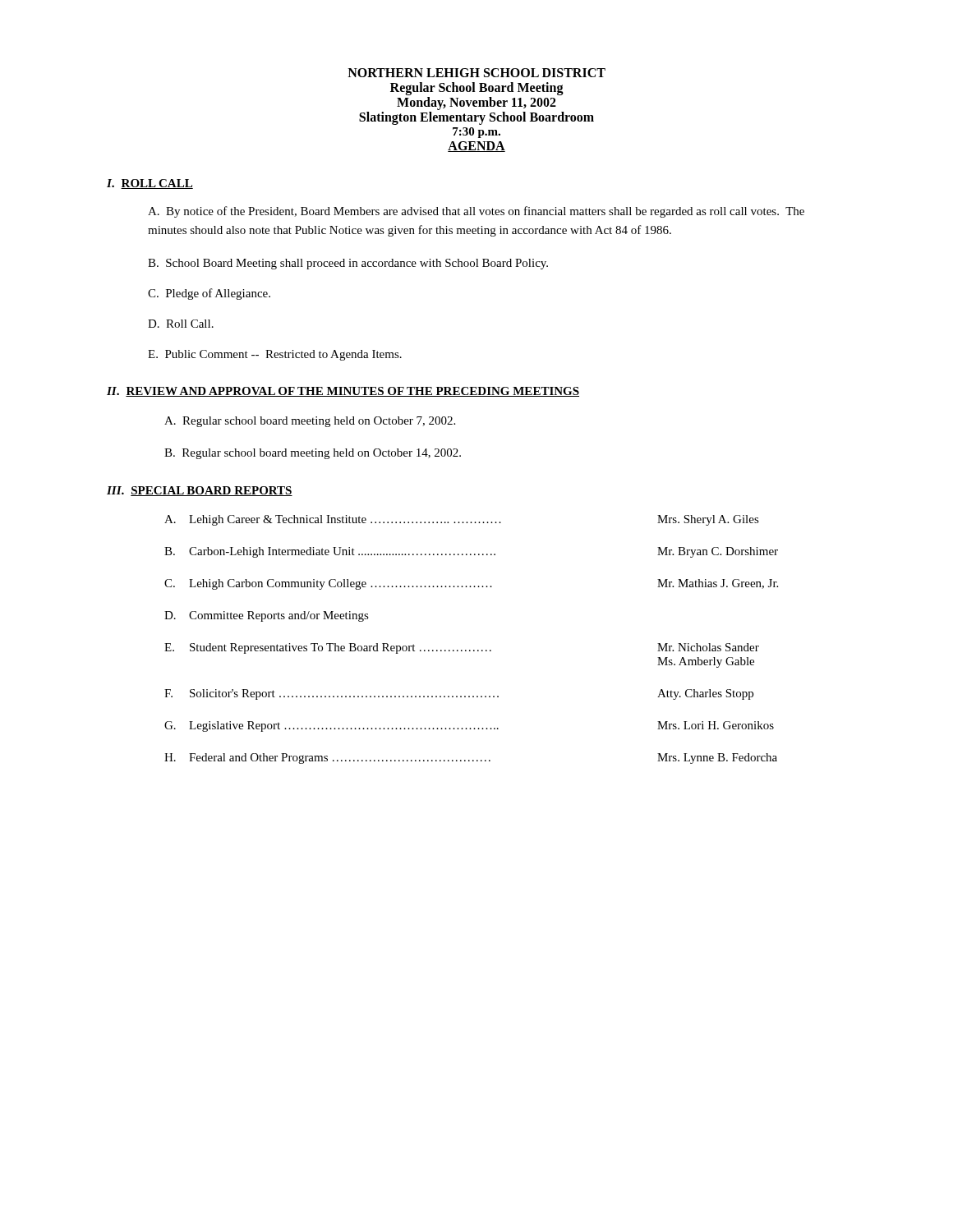Click on the list item containing "F. Solicitor's Report ……………………………………………… Atty. Charles Stopp"
Screen dimensions: 1232x953
(x=505, y=694)
